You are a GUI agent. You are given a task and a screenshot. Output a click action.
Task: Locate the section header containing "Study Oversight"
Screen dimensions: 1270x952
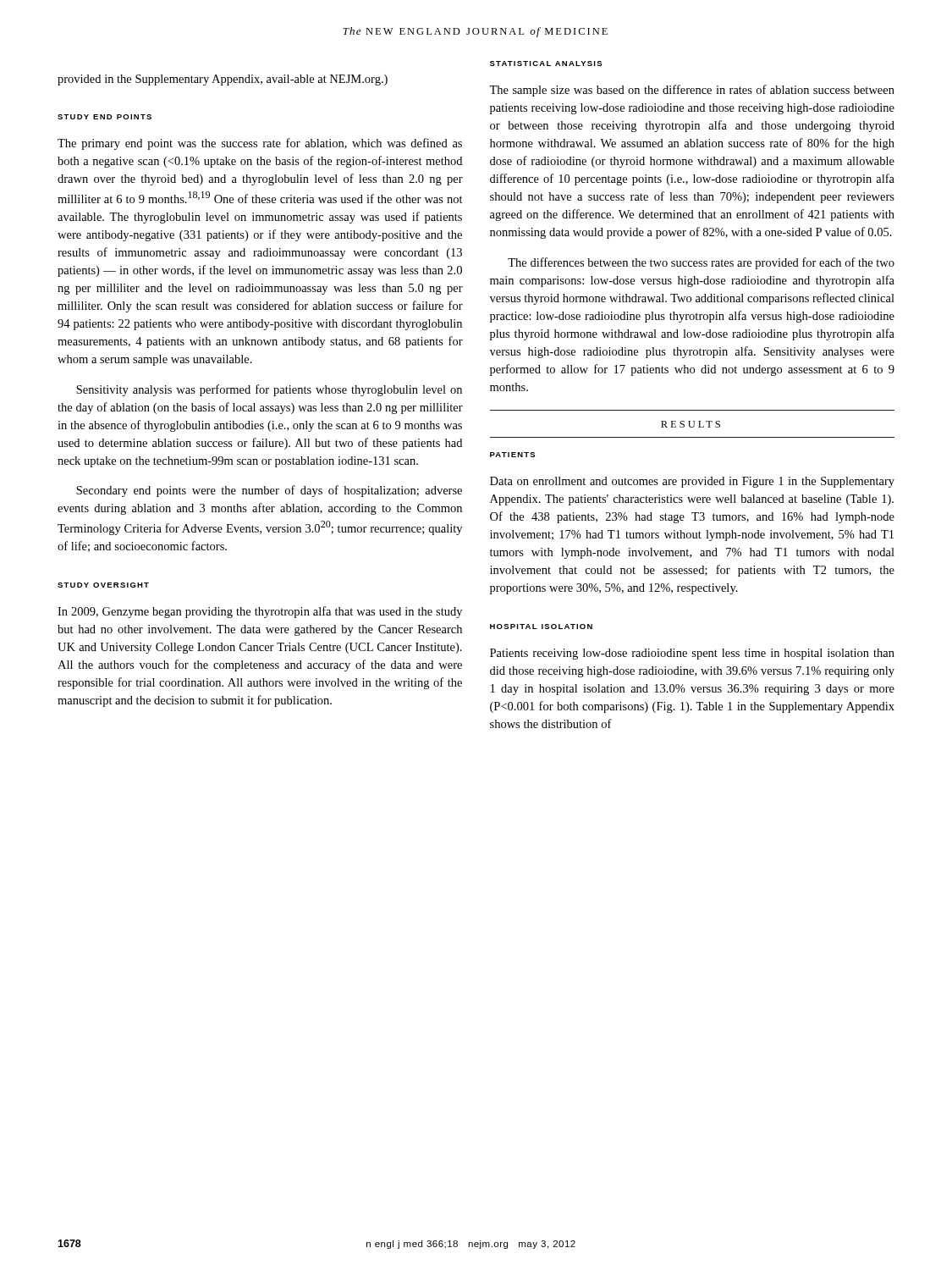click(x=104, y=584)
